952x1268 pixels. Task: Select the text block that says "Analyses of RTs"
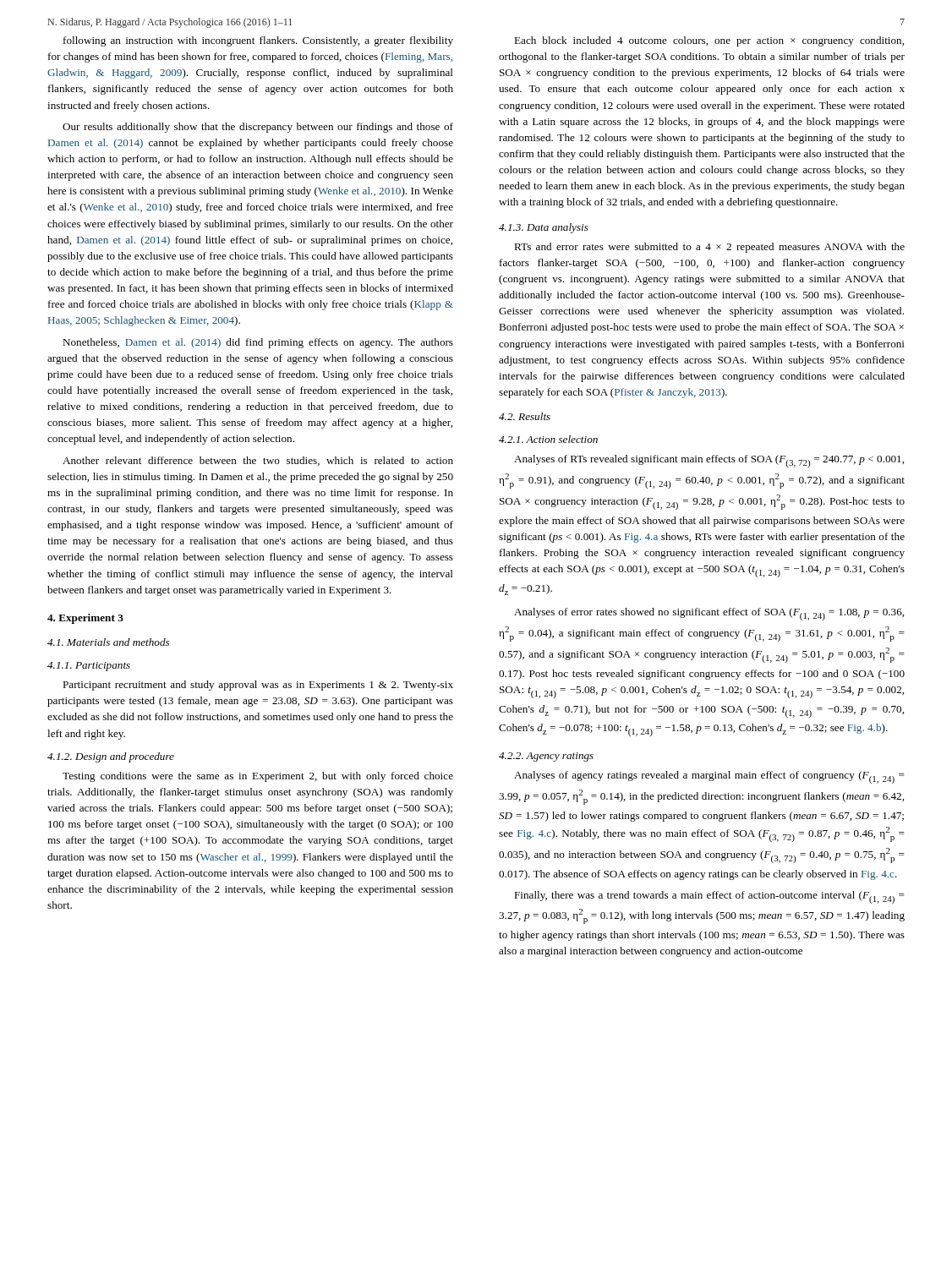(x=702, y=525)
